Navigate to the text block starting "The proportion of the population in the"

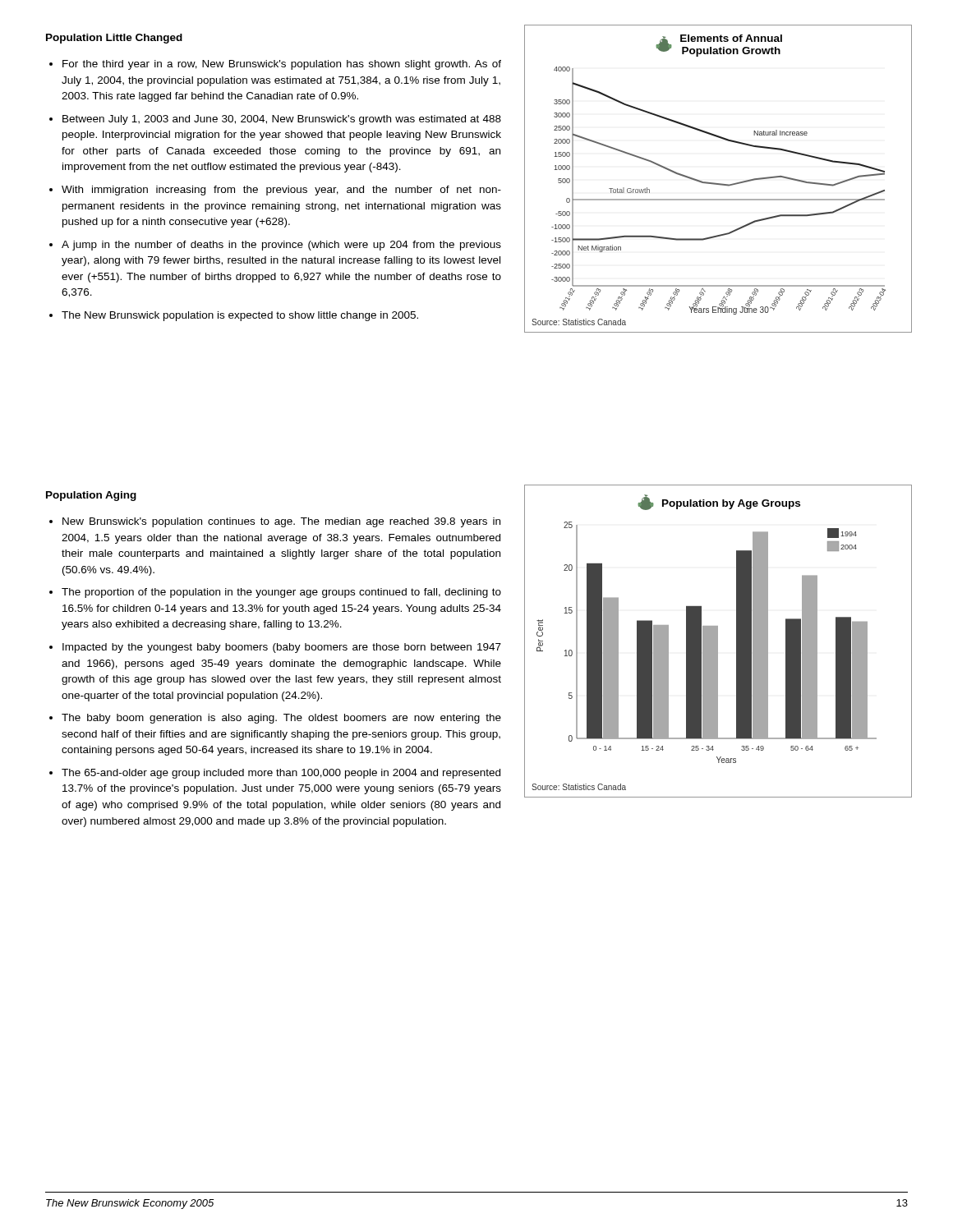click(x=281, y=608)
